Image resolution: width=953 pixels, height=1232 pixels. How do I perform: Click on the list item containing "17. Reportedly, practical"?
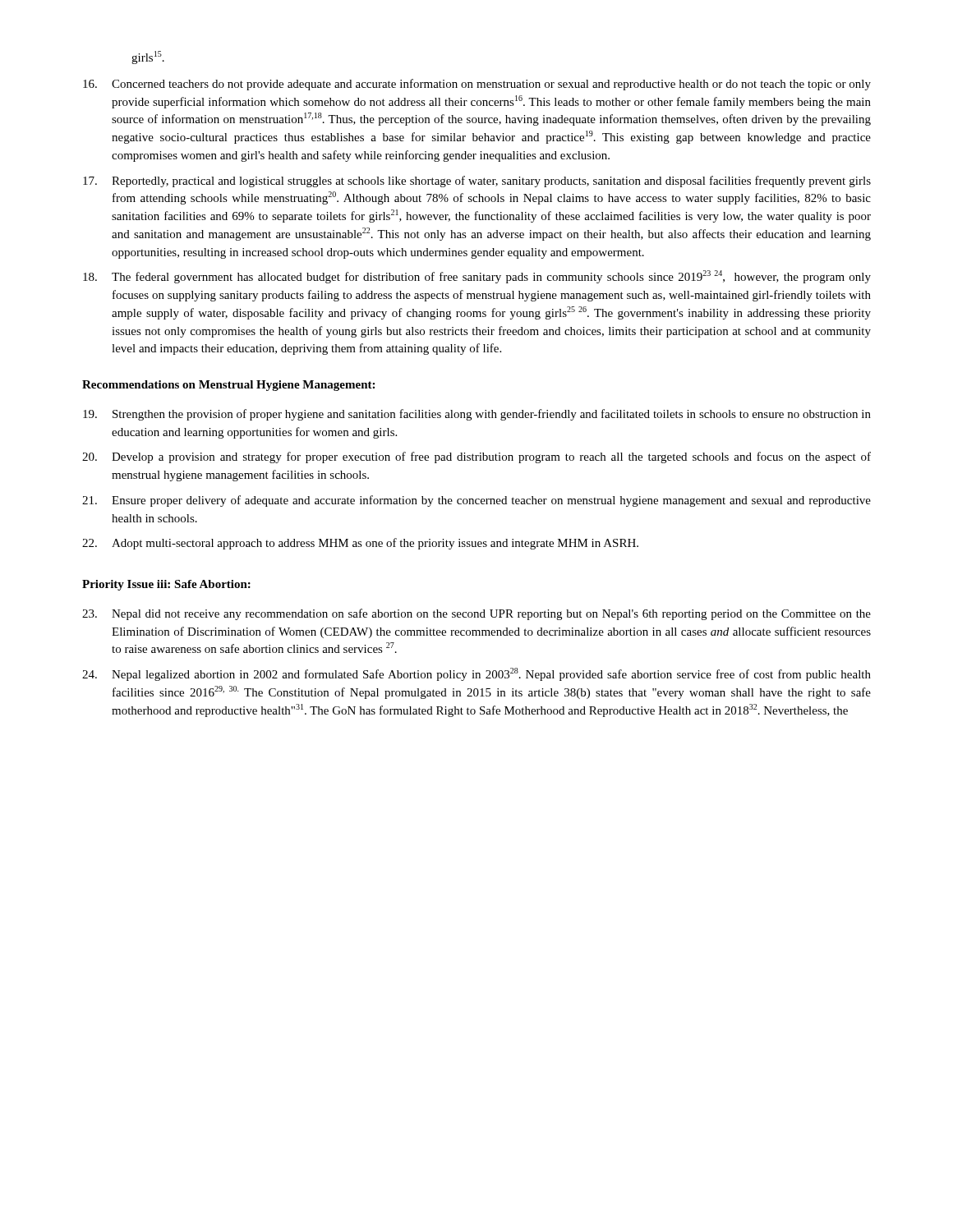point(476,217)
